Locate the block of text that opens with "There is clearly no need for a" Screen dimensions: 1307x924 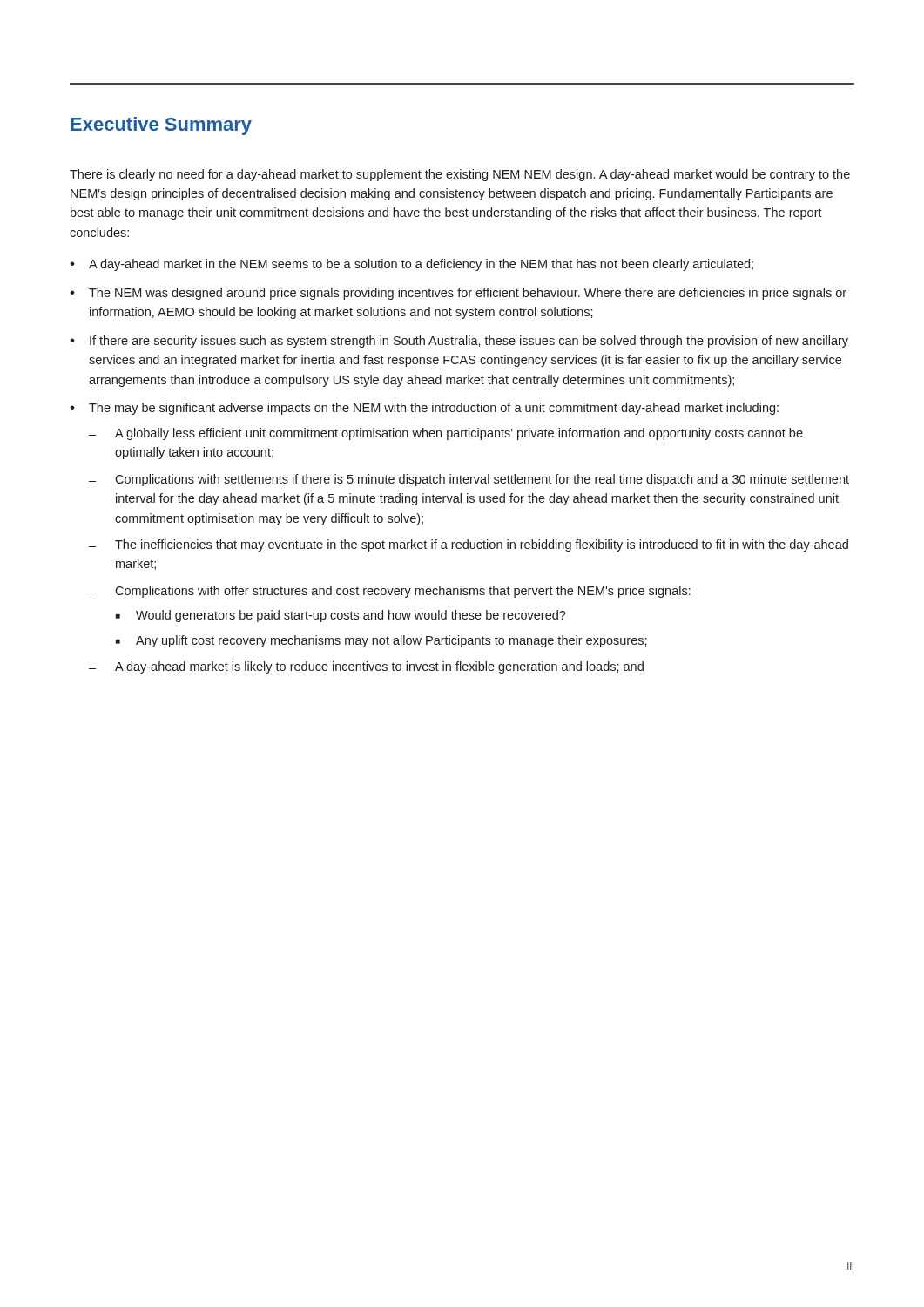coord(462,203)
